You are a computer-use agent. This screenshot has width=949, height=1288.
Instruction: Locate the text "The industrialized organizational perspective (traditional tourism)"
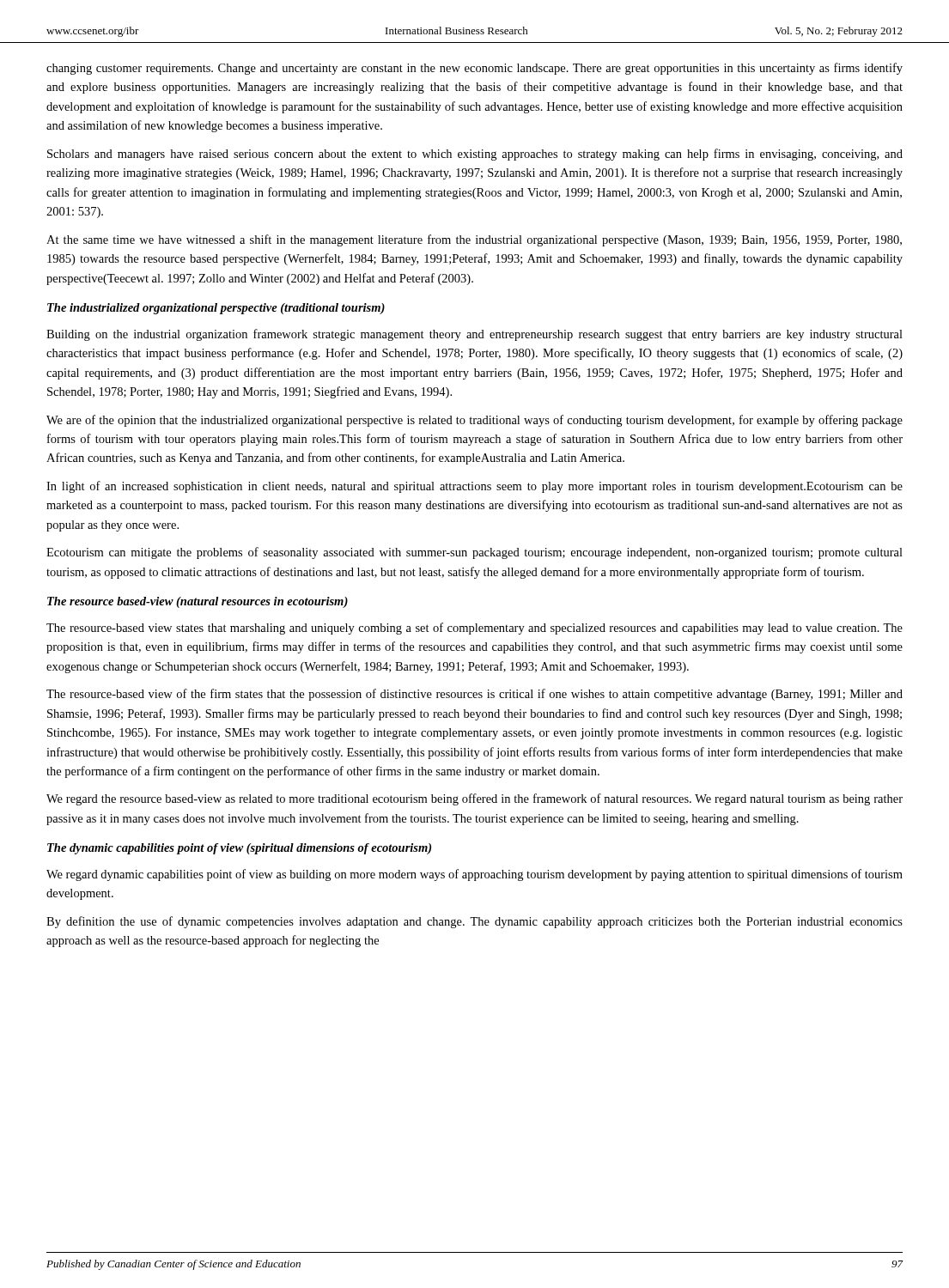coord(216,309)
